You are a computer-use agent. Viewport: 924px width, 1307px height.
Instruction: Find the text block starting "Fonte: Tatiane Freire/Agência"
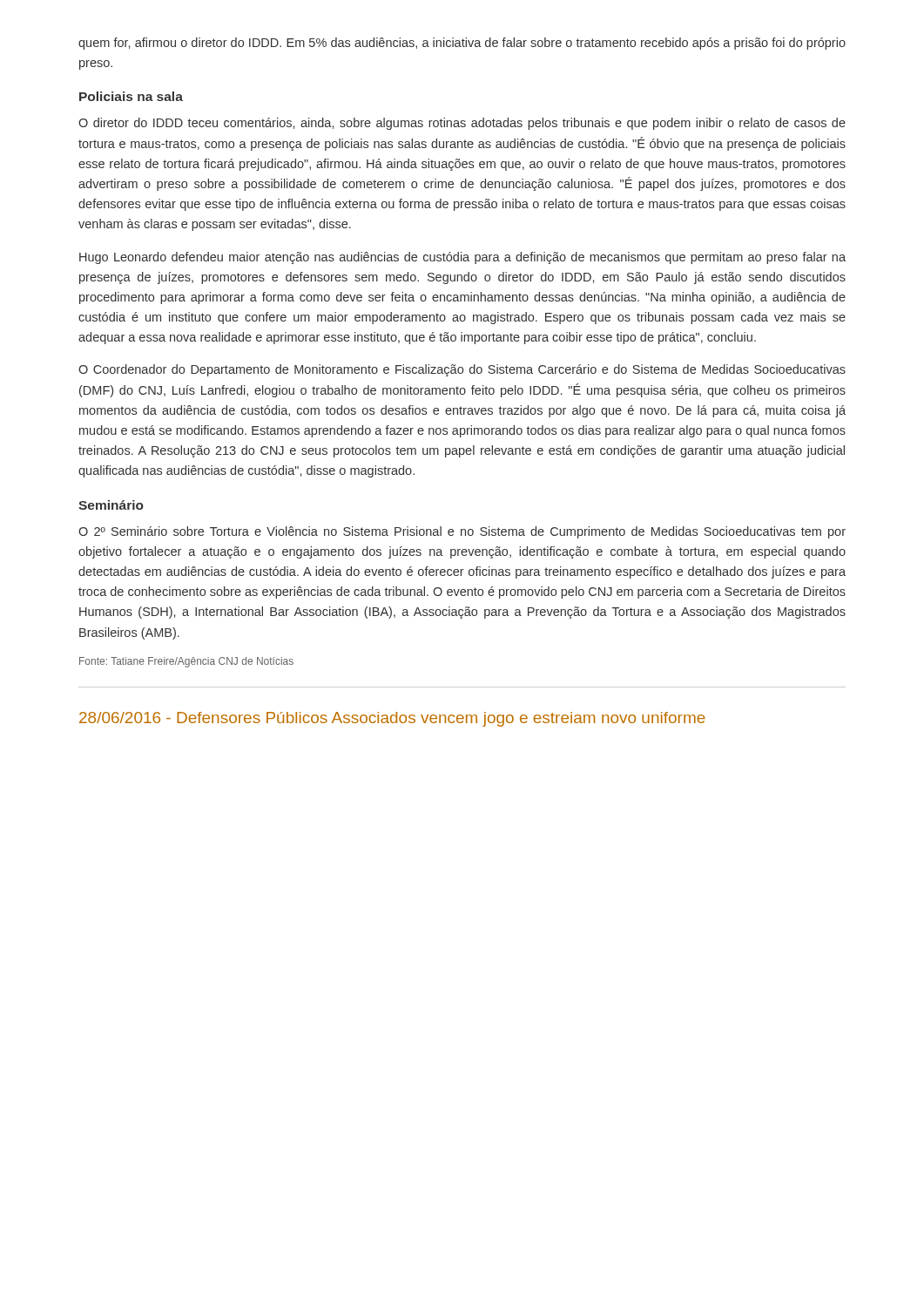(x=186, y=661)
